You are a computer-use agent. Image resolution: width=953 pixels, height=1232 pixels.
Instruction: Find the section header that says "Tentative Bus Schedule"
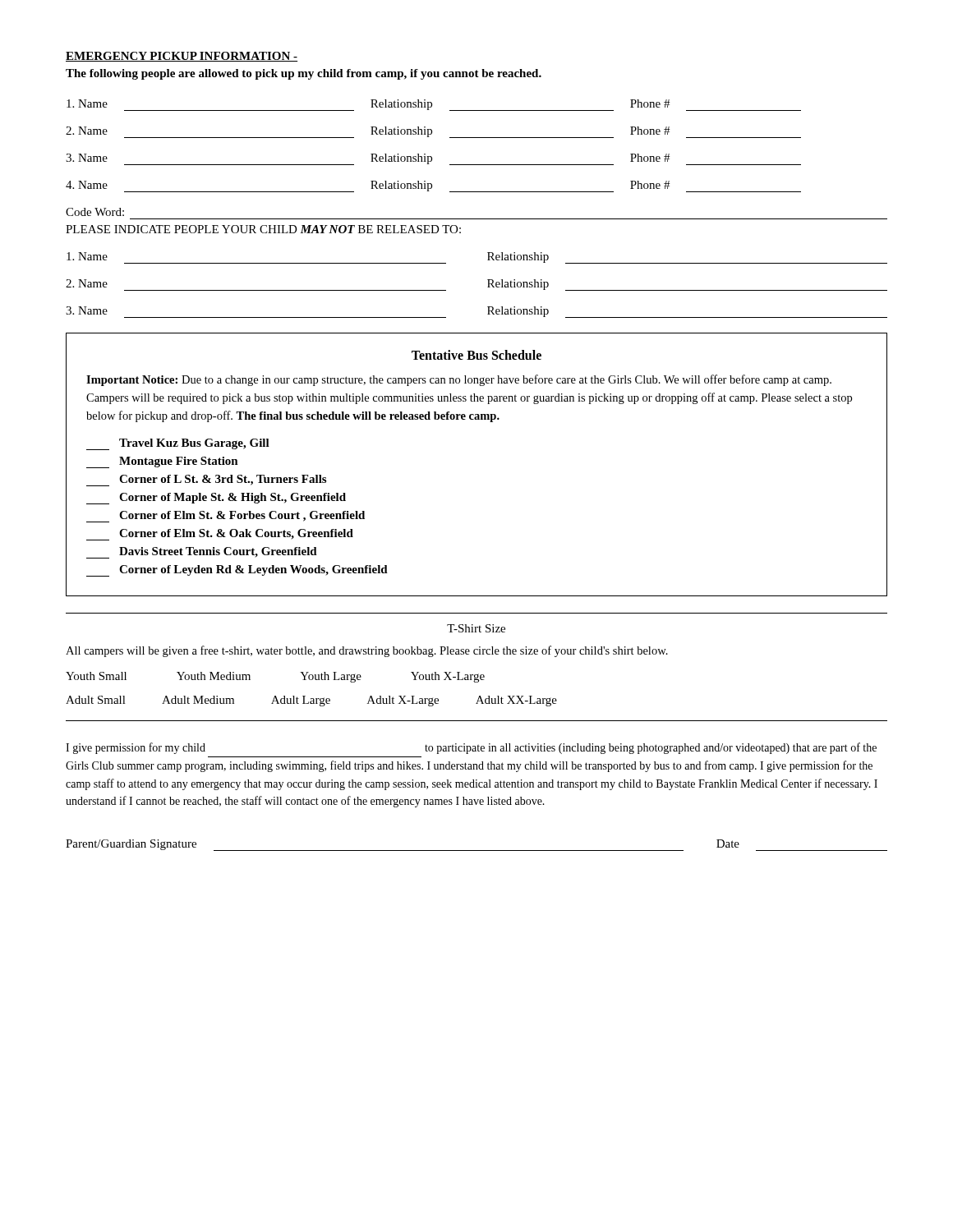click(476, 355)
